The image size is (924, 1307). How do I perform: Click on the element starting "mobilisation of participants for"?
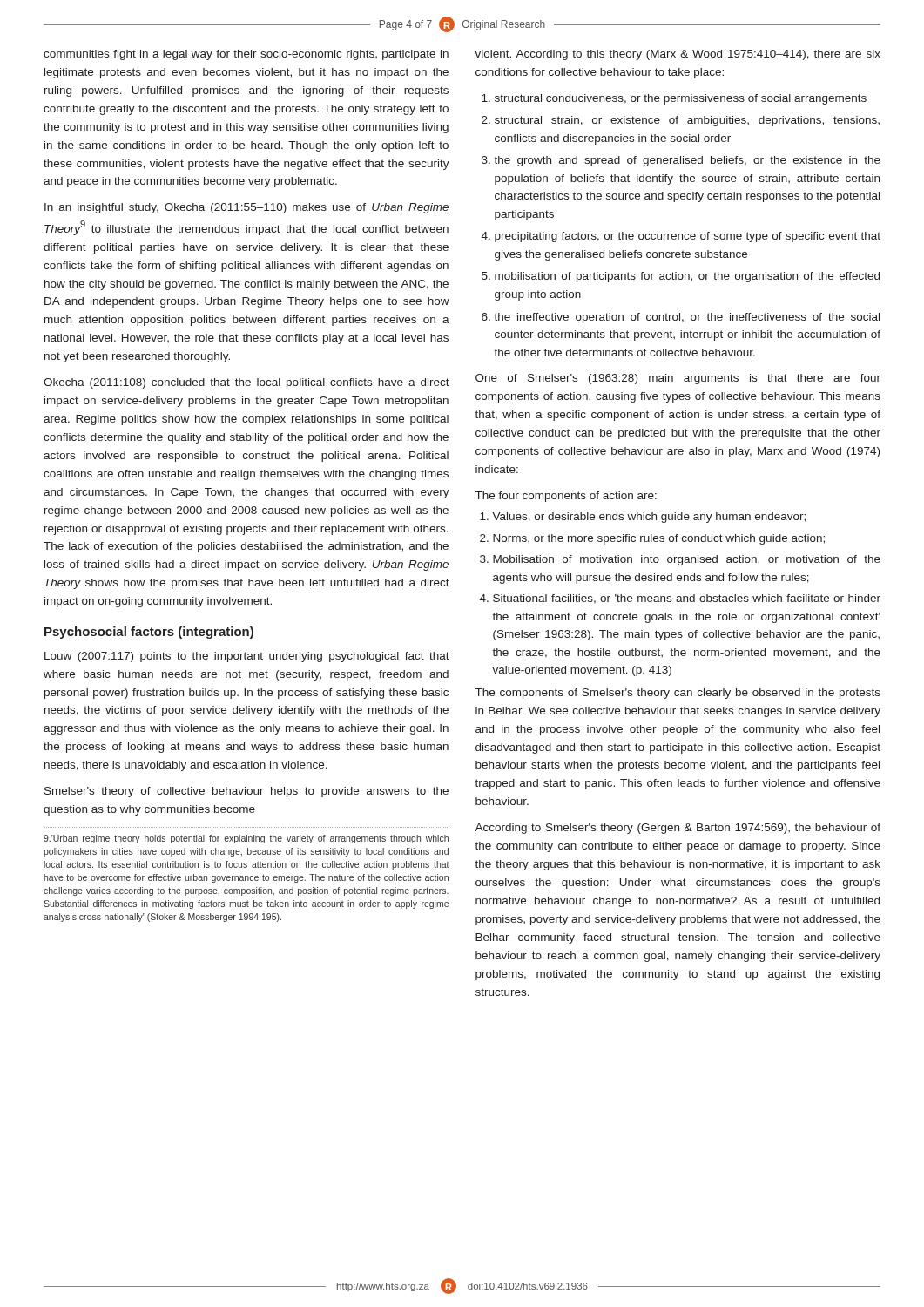(687, 285)
